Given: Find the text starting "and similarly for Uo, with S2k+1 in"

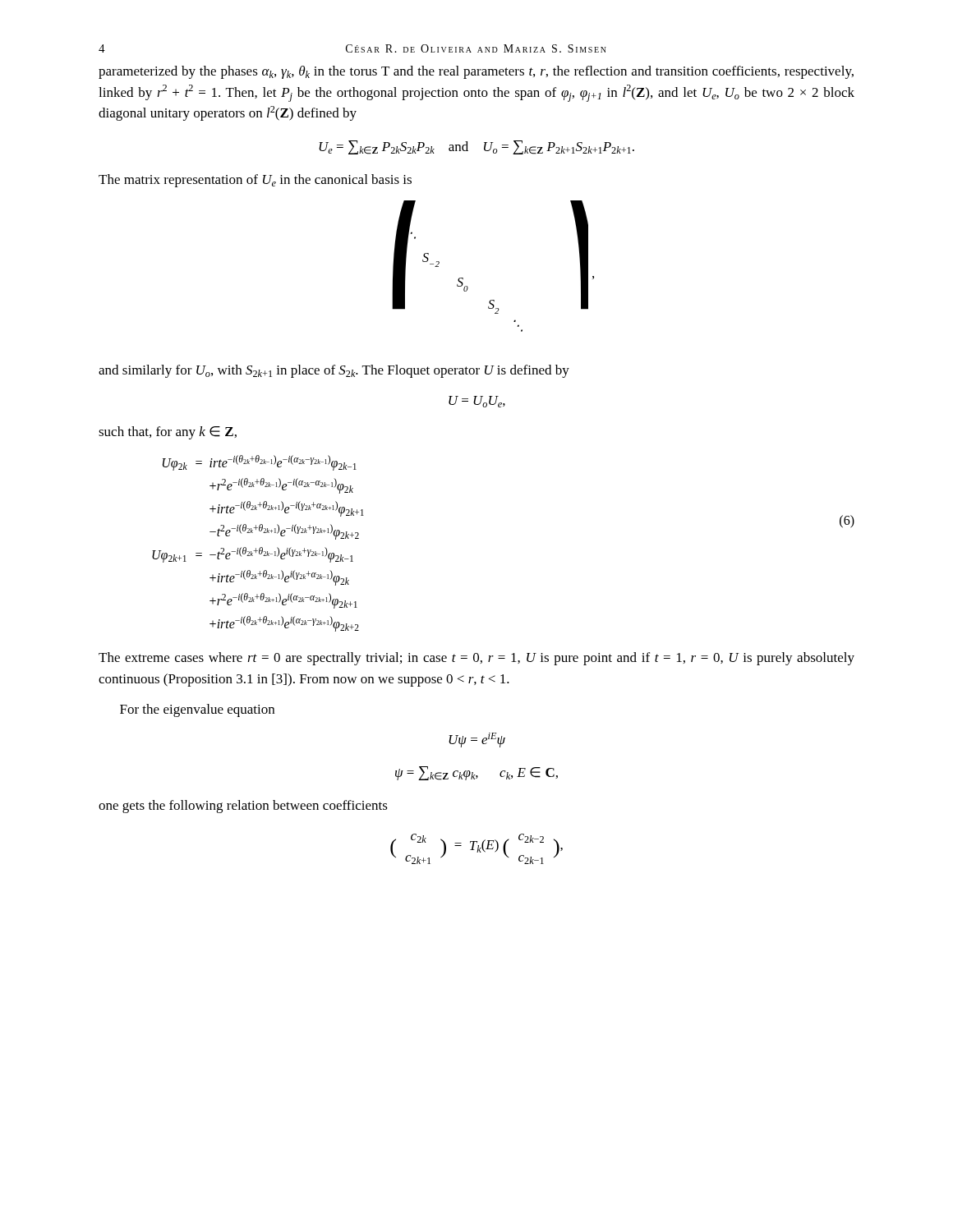Looking at the screenshot, I should pyautogui.click(x=476, y=370).
